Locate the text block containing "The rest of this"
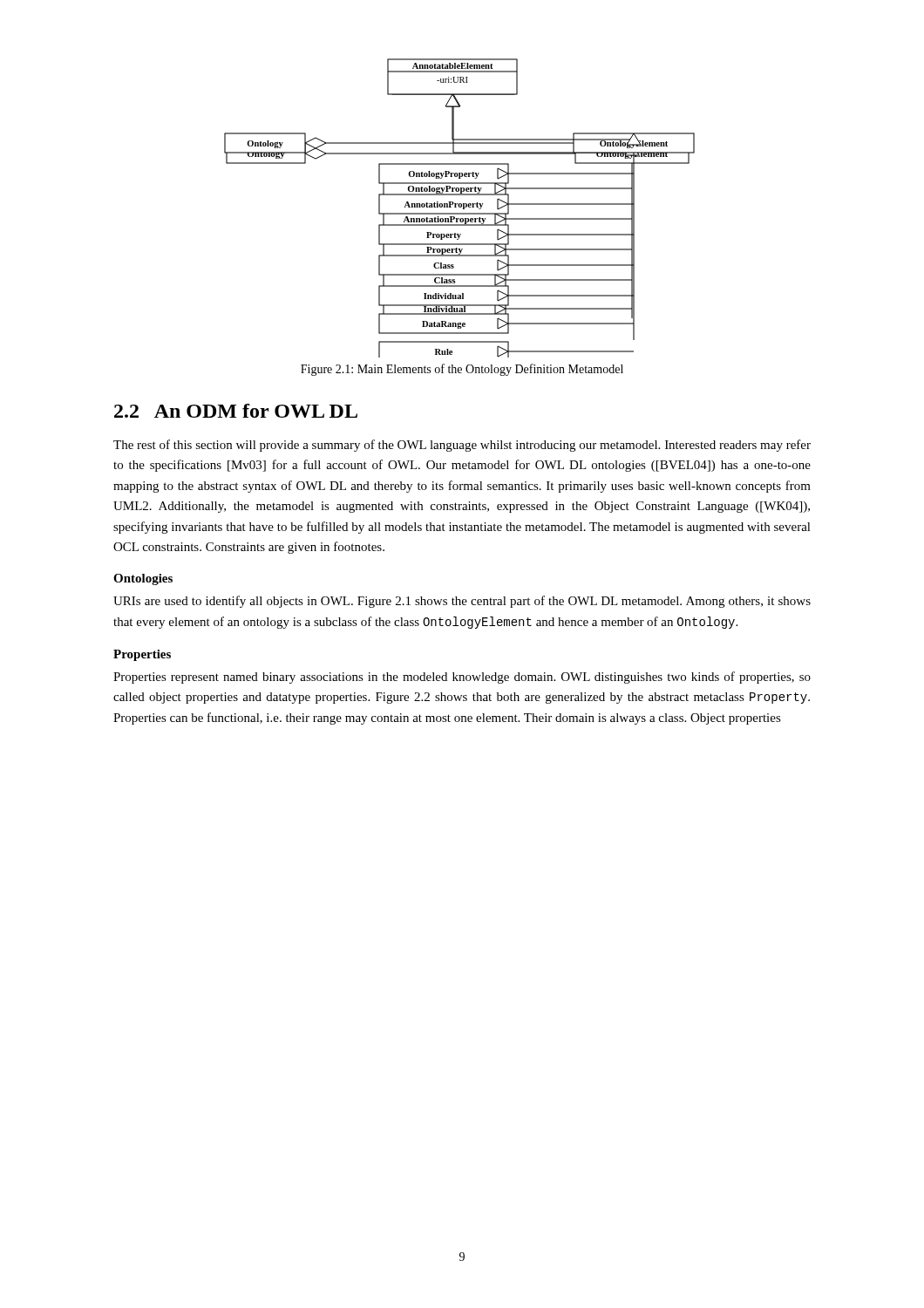Screen dimensions: 1308x924 (462, 496)
